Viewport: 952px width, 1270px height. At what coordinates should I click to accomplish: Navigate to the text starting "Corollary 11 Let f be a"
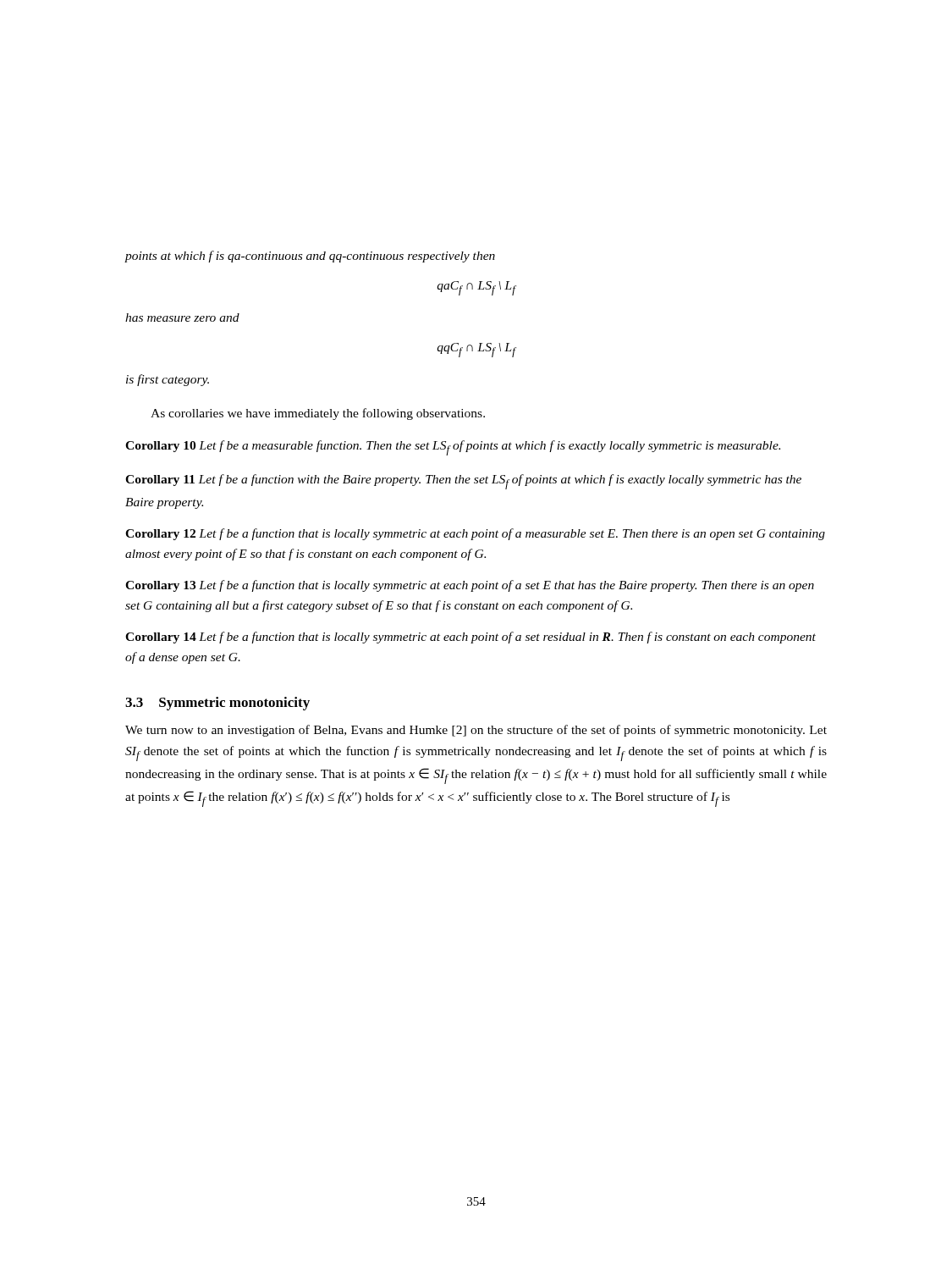point(464,490)
